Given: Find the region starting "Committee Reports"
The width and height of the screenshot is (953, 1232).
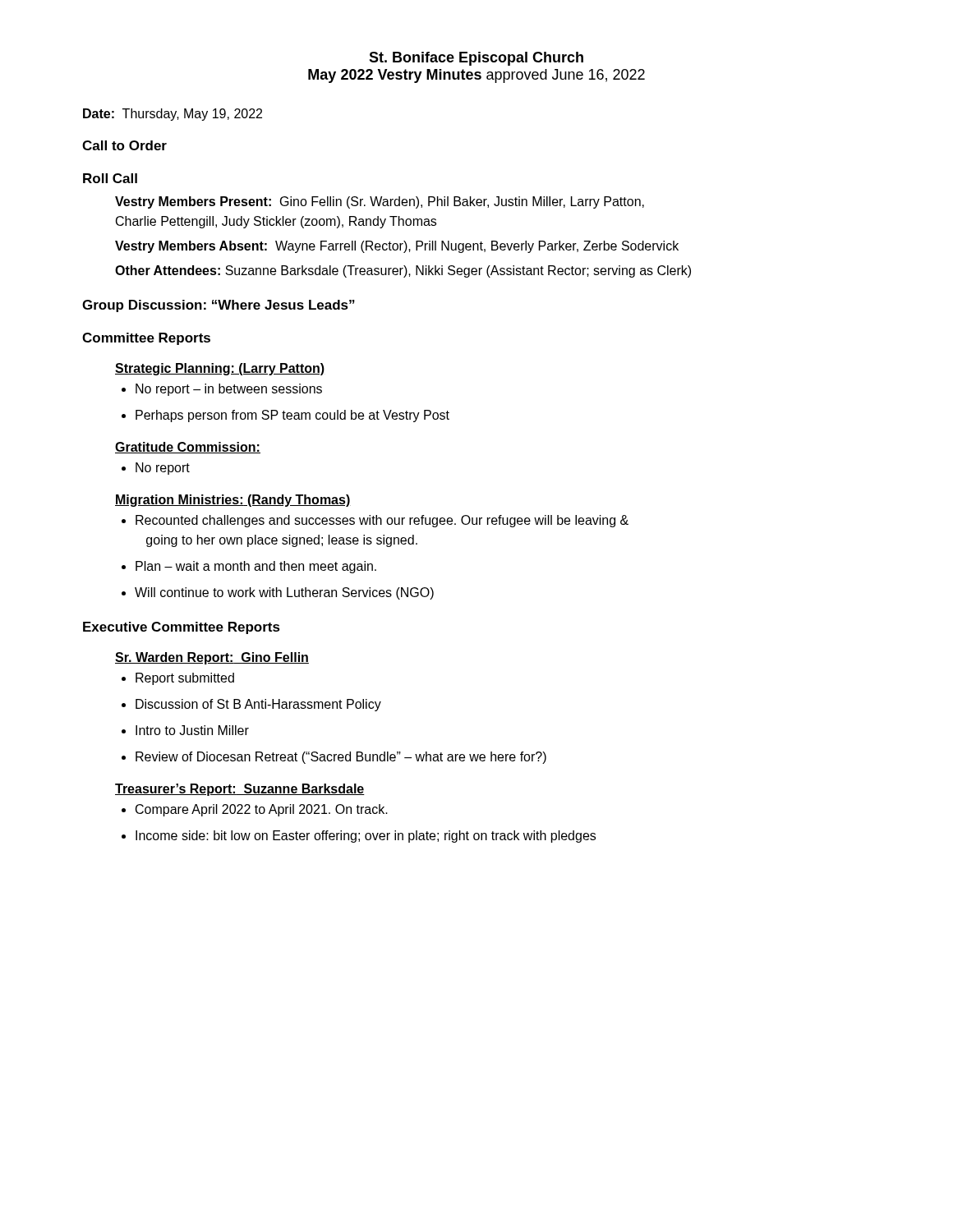Looking at the screenshot, I should (147, 338).
